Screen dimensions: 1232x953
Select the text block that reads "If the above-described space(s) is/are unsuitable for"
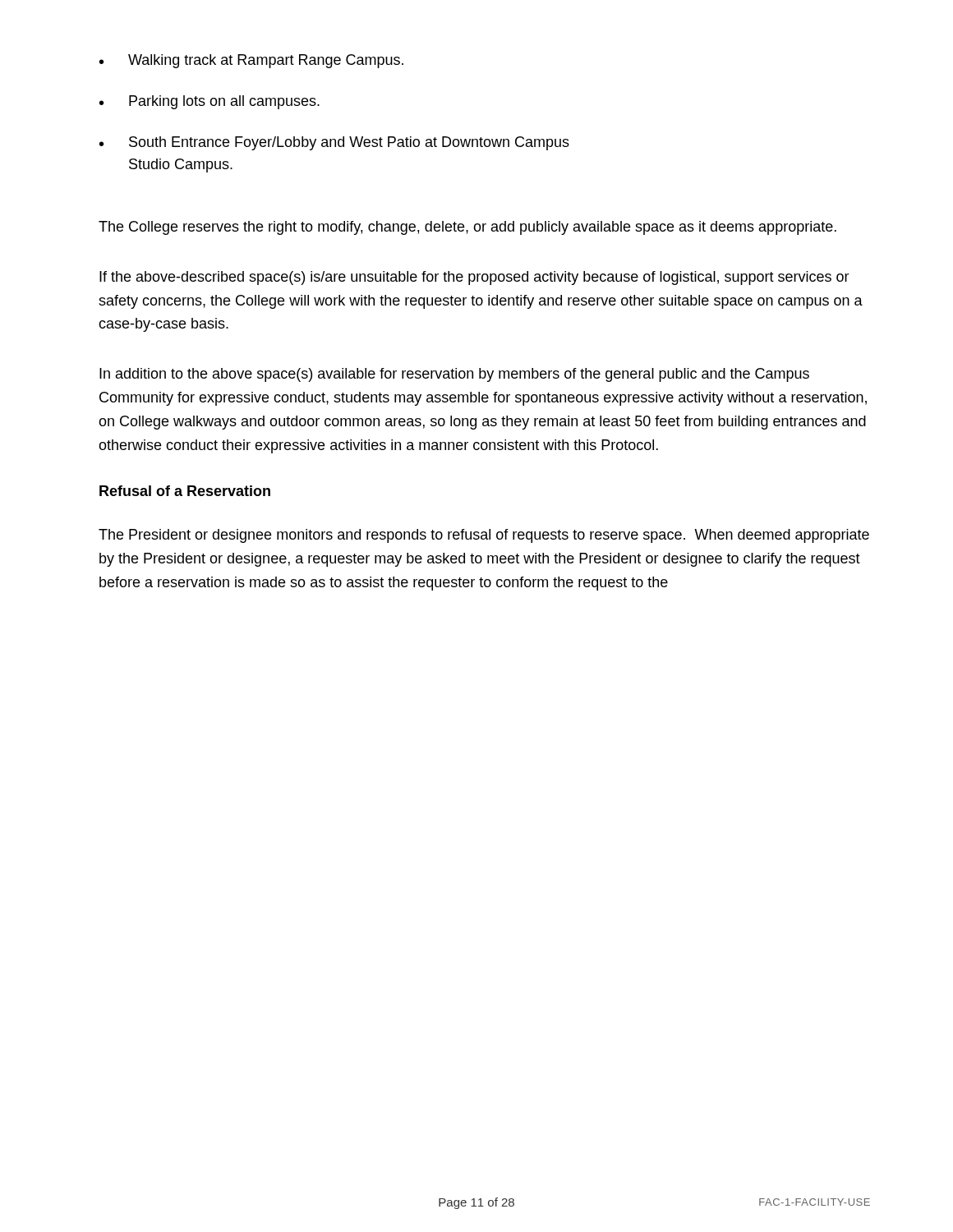point(480,300)
